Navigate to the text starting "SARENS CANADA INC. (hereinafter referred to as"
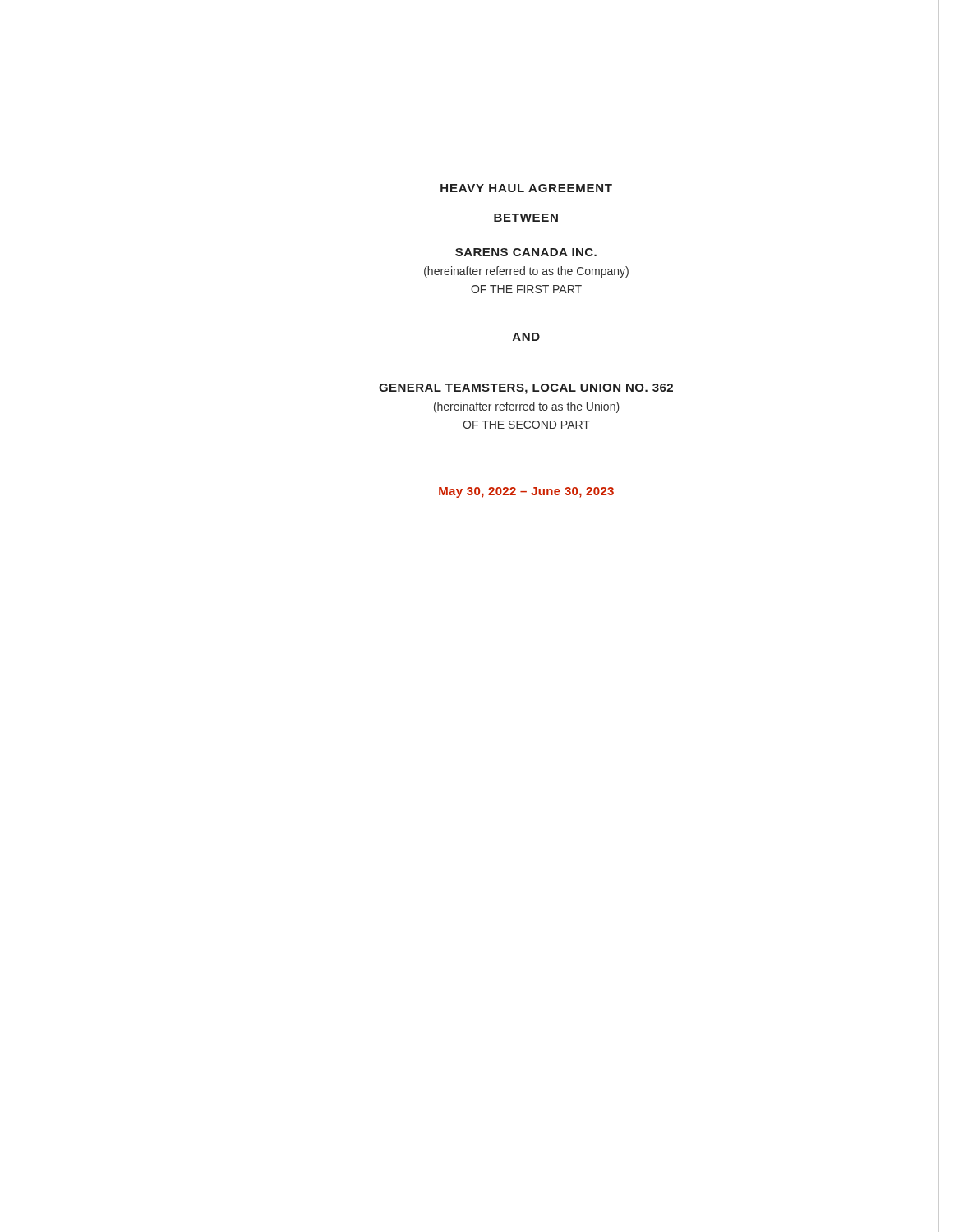Screen dimensions: 1232x954 pos(526,271)
